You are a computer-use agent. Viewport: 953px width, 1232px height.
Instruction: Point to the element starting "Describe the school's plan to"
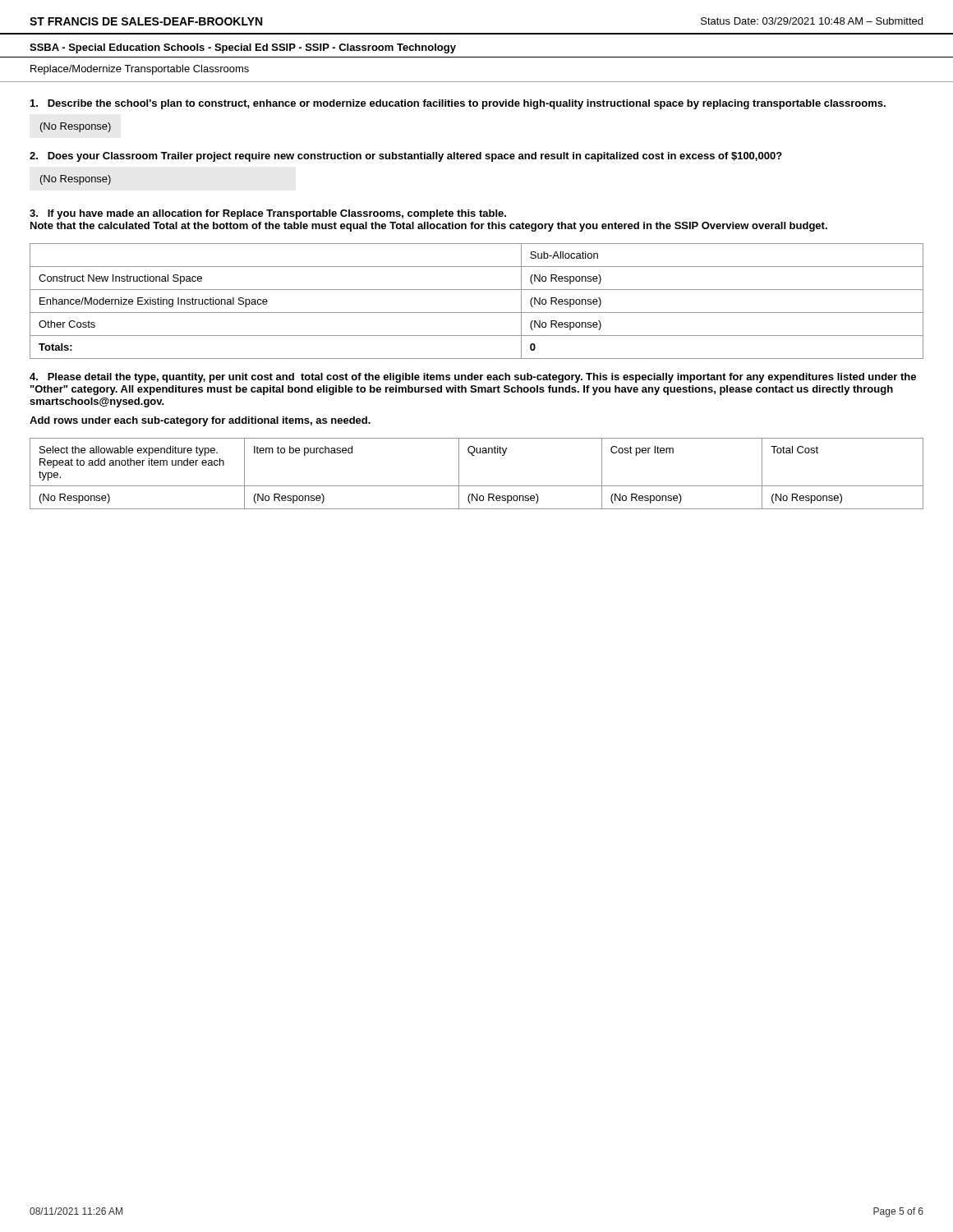tap(476, 117)
